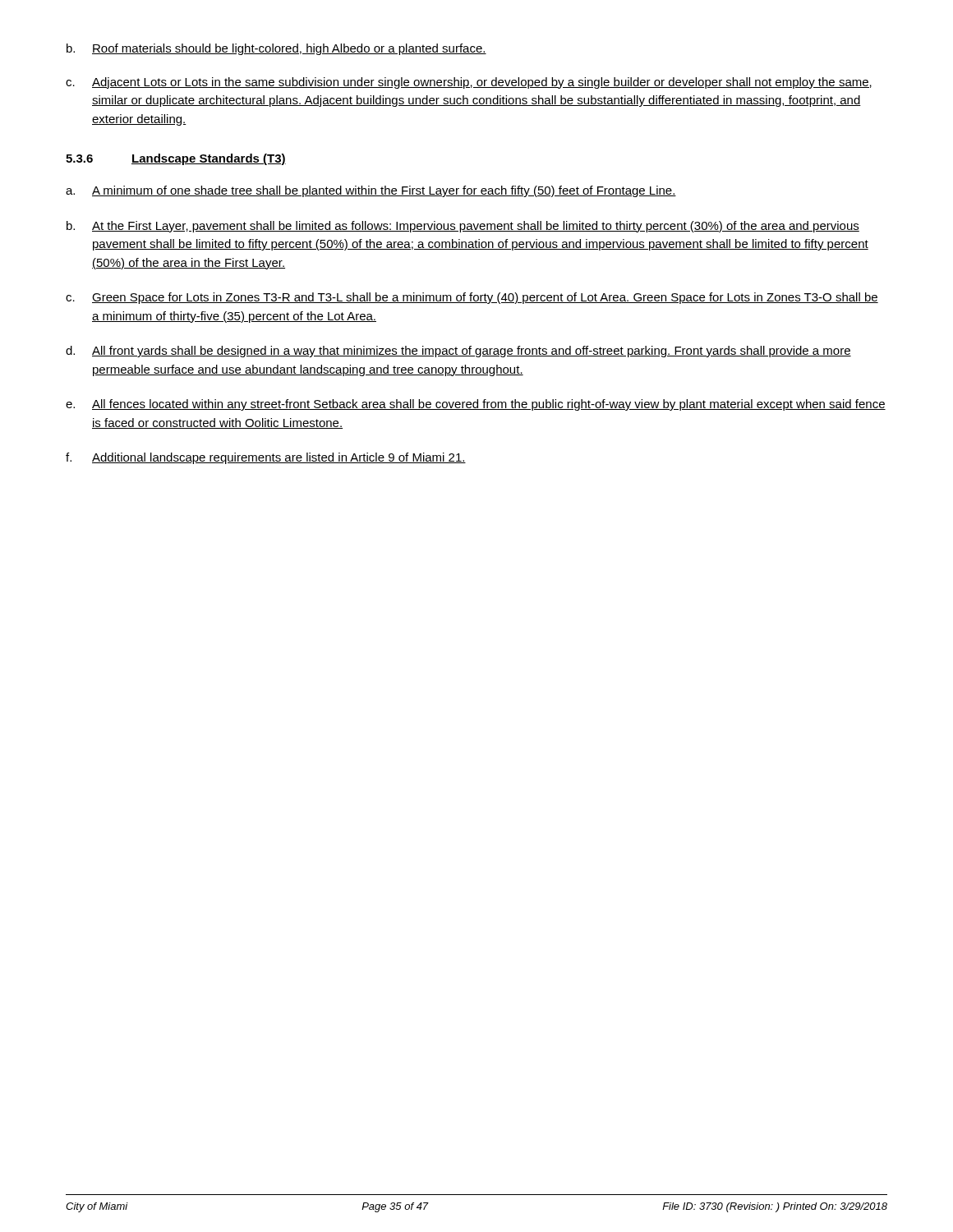This screenshot has width=953, height=1232.
Task: Find the list item containing "b. Roof materials should be"
Action: pyautogui.click(x=476, y=49)
